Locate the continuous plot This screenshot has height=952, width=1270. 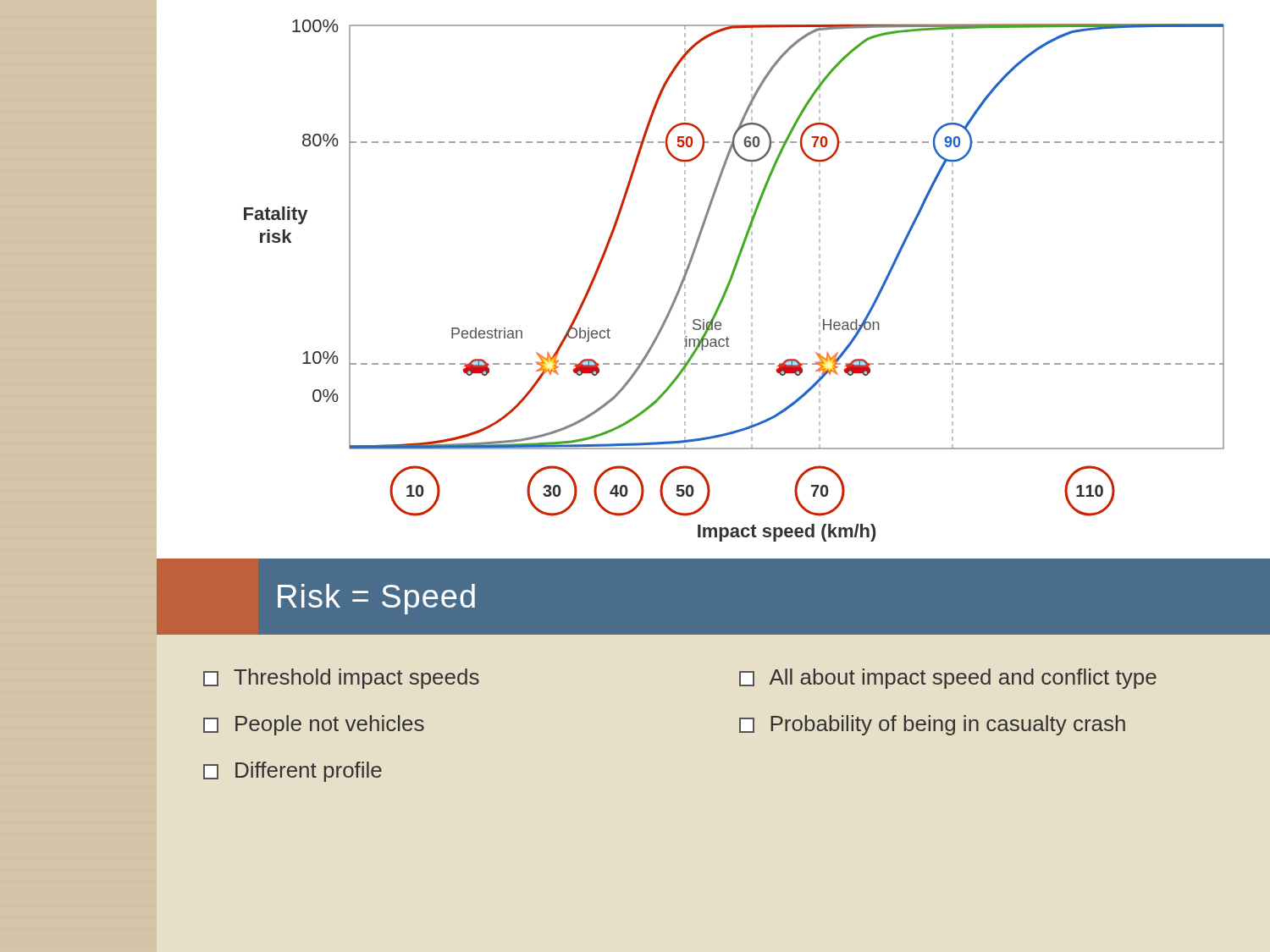(713, 279)
